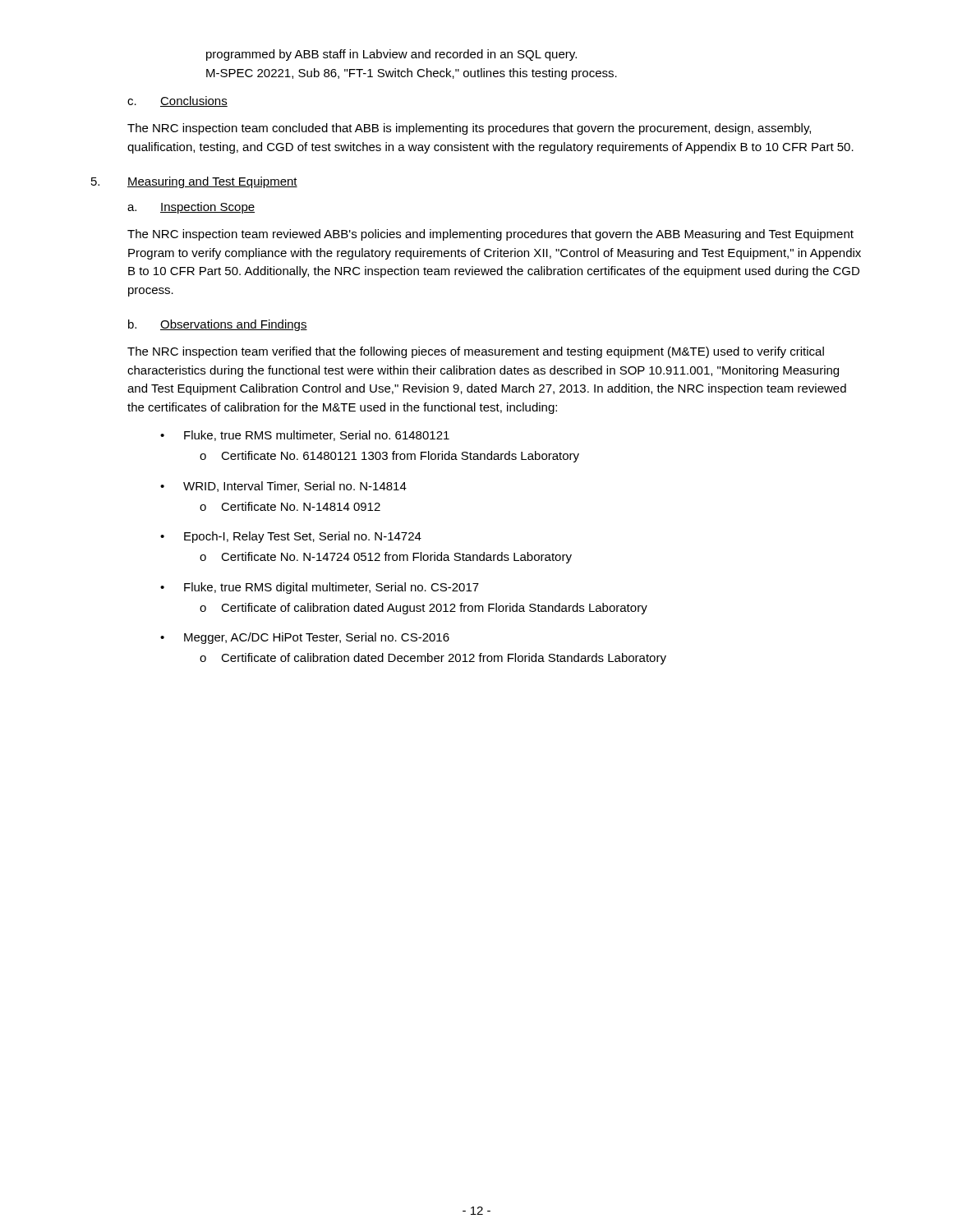This screenshot has width=953, height=1232.
Task: Select the section header that reads "a. Inspection Scope"
Action: point(191,207)
